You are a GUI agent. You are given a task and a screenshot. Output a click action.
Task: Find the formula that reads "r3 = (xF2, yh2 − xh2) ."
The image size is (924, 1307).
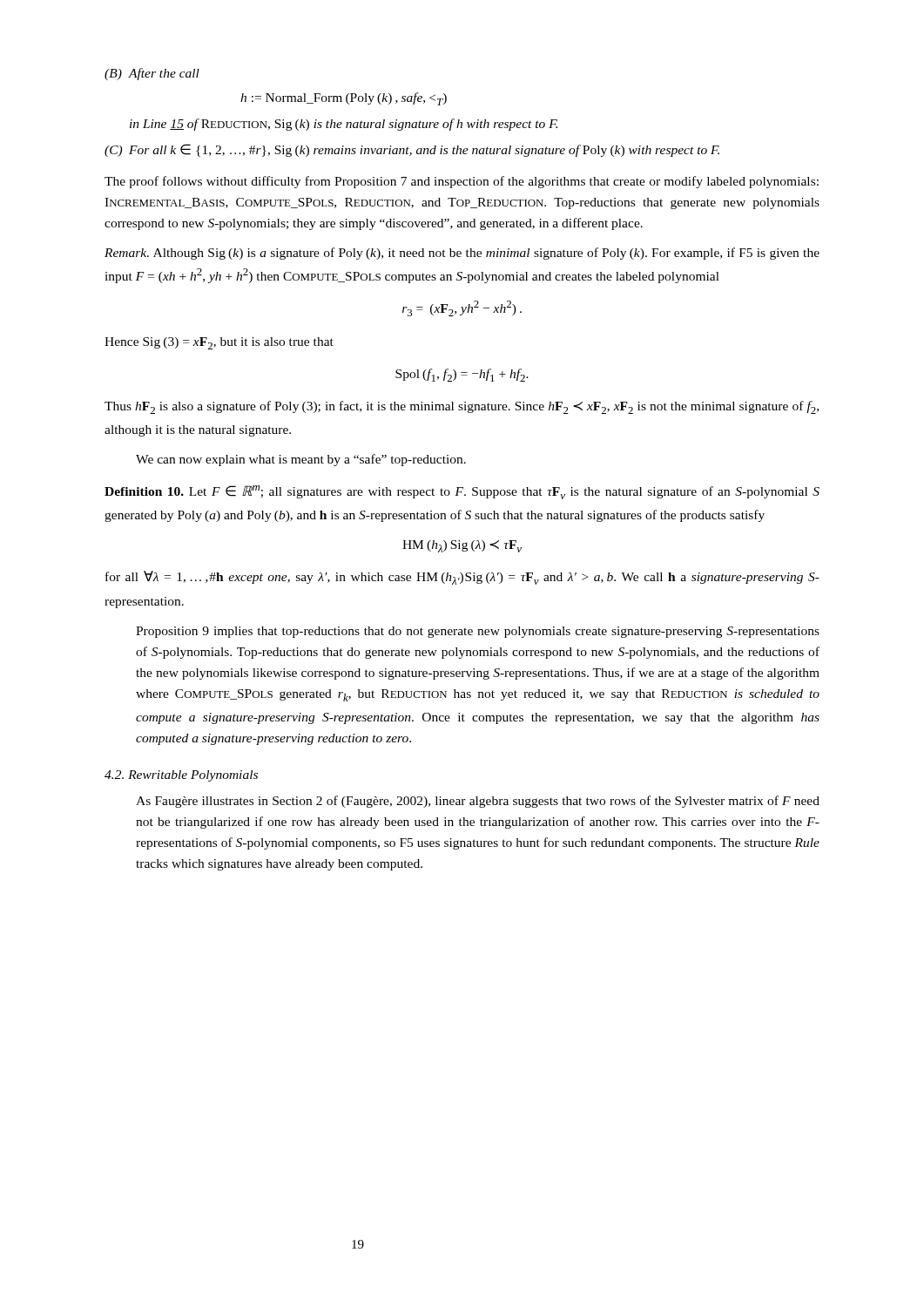tap(462, 308)
